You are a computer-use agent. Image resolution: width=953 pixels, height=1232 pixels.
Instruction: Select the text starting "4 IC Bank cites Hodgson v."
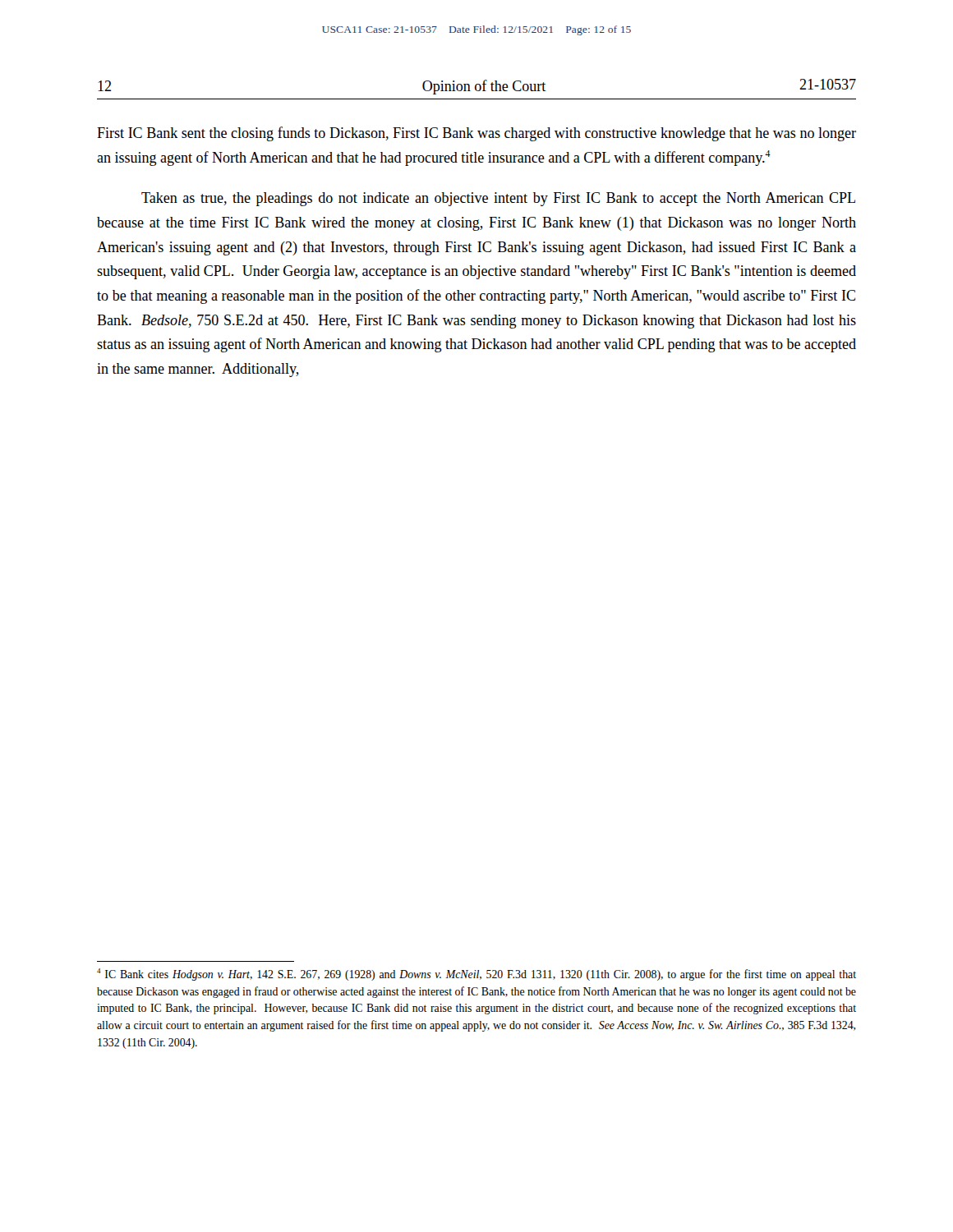[x=476, y=1006]
